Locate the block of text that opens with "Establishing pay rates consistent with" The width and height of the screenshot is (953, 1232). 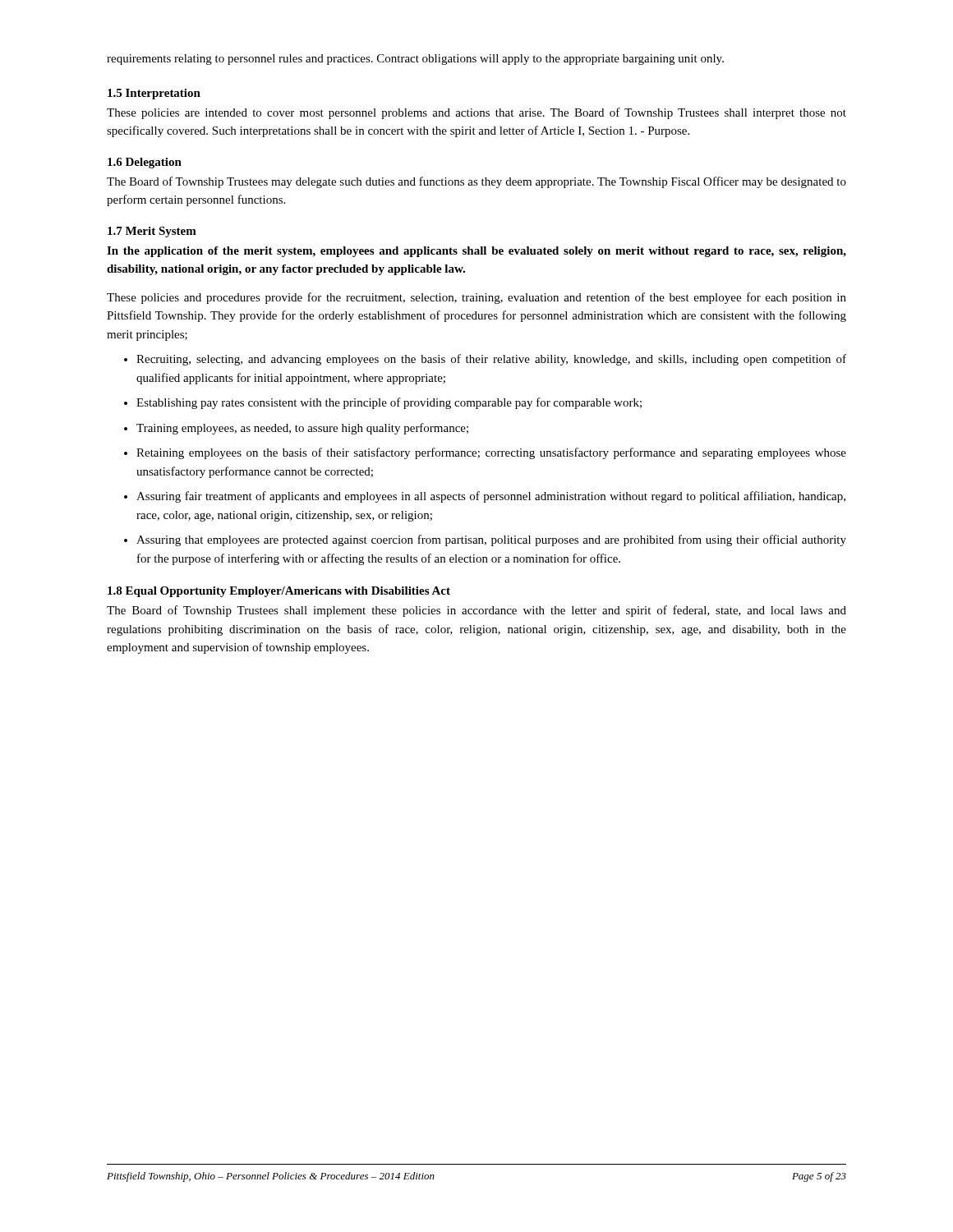pos(389,402)
